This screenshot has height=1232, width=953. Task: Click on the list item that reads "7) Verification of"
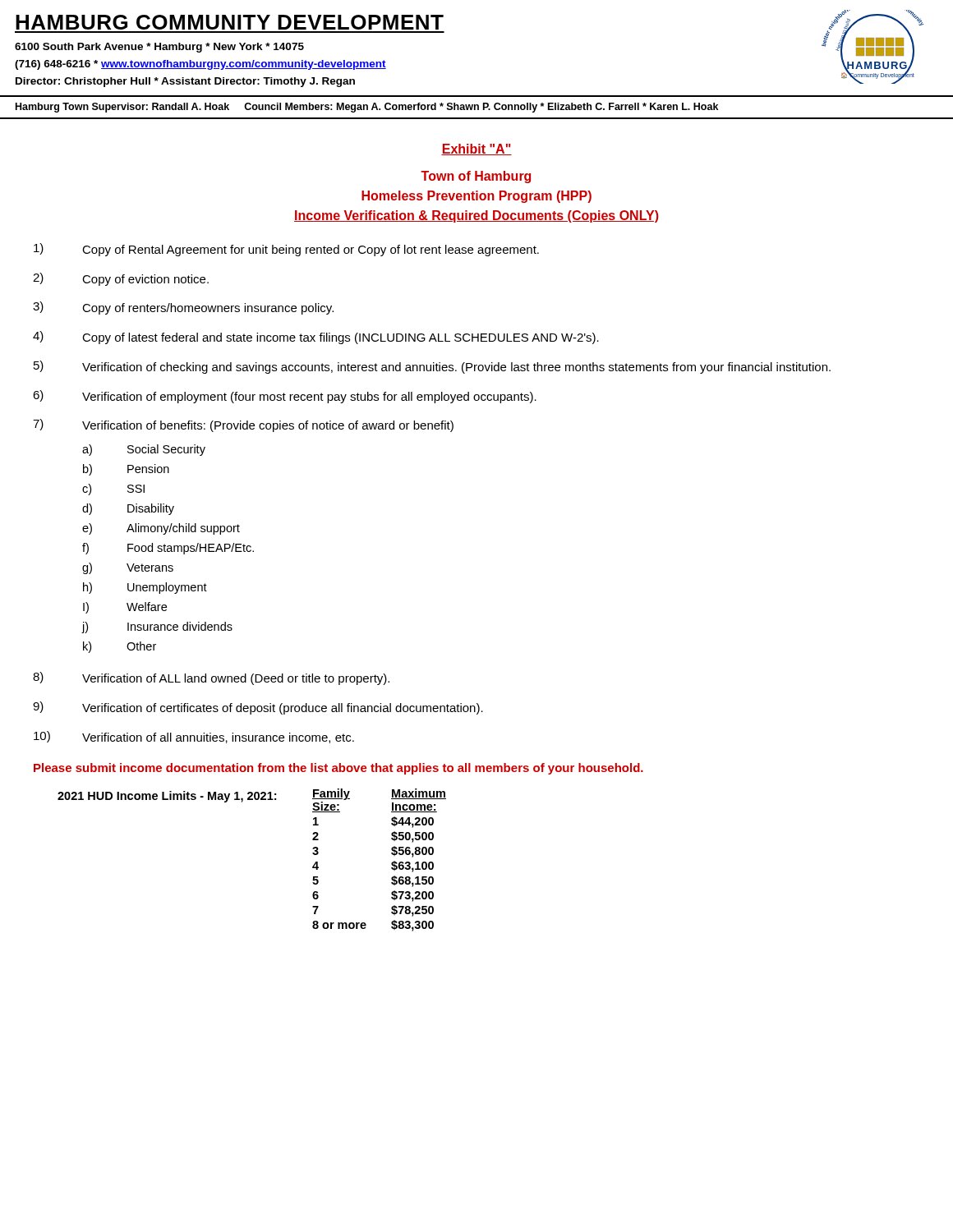243,425
